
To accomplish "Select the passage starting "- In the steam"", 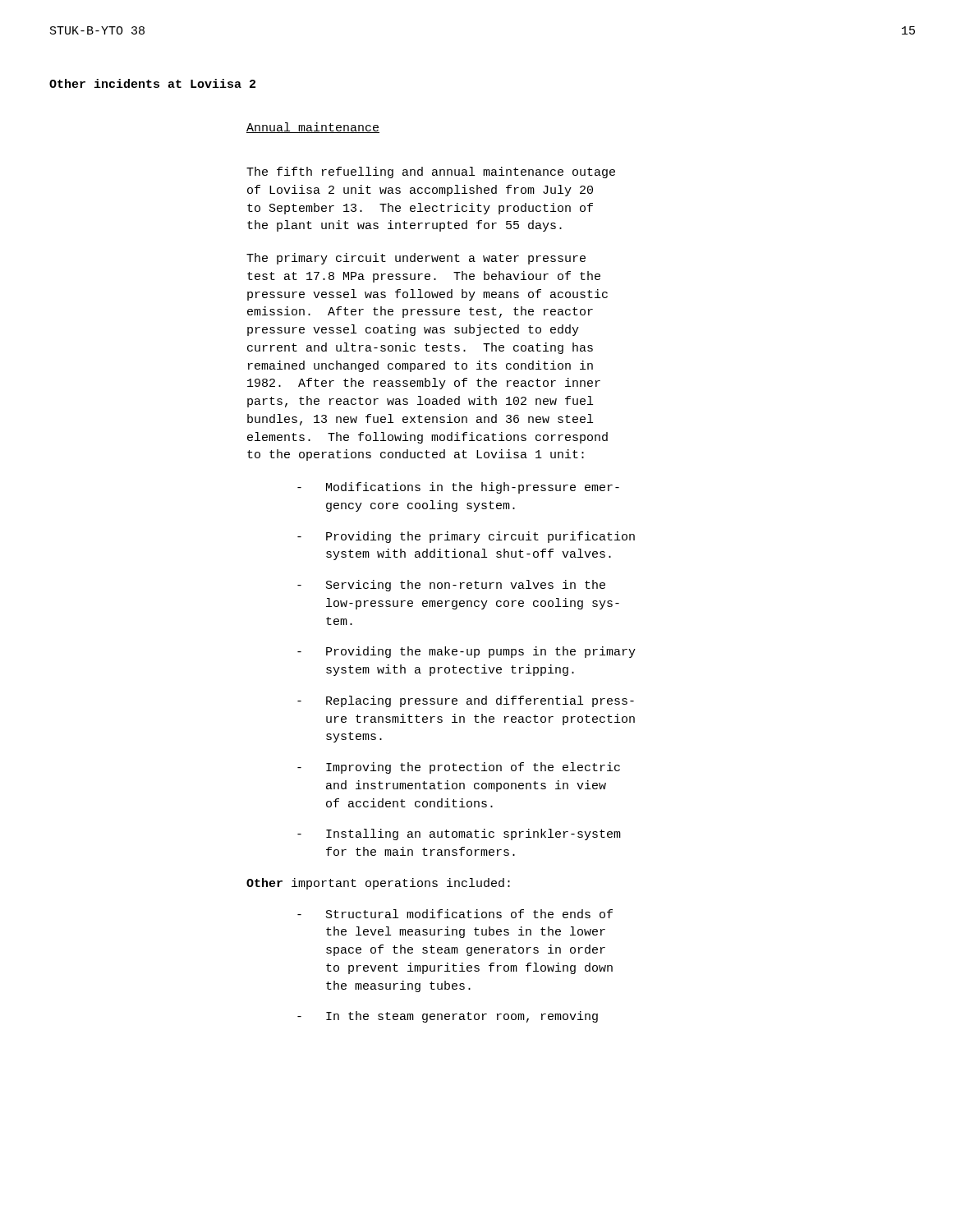I will tap(604, 1018).
